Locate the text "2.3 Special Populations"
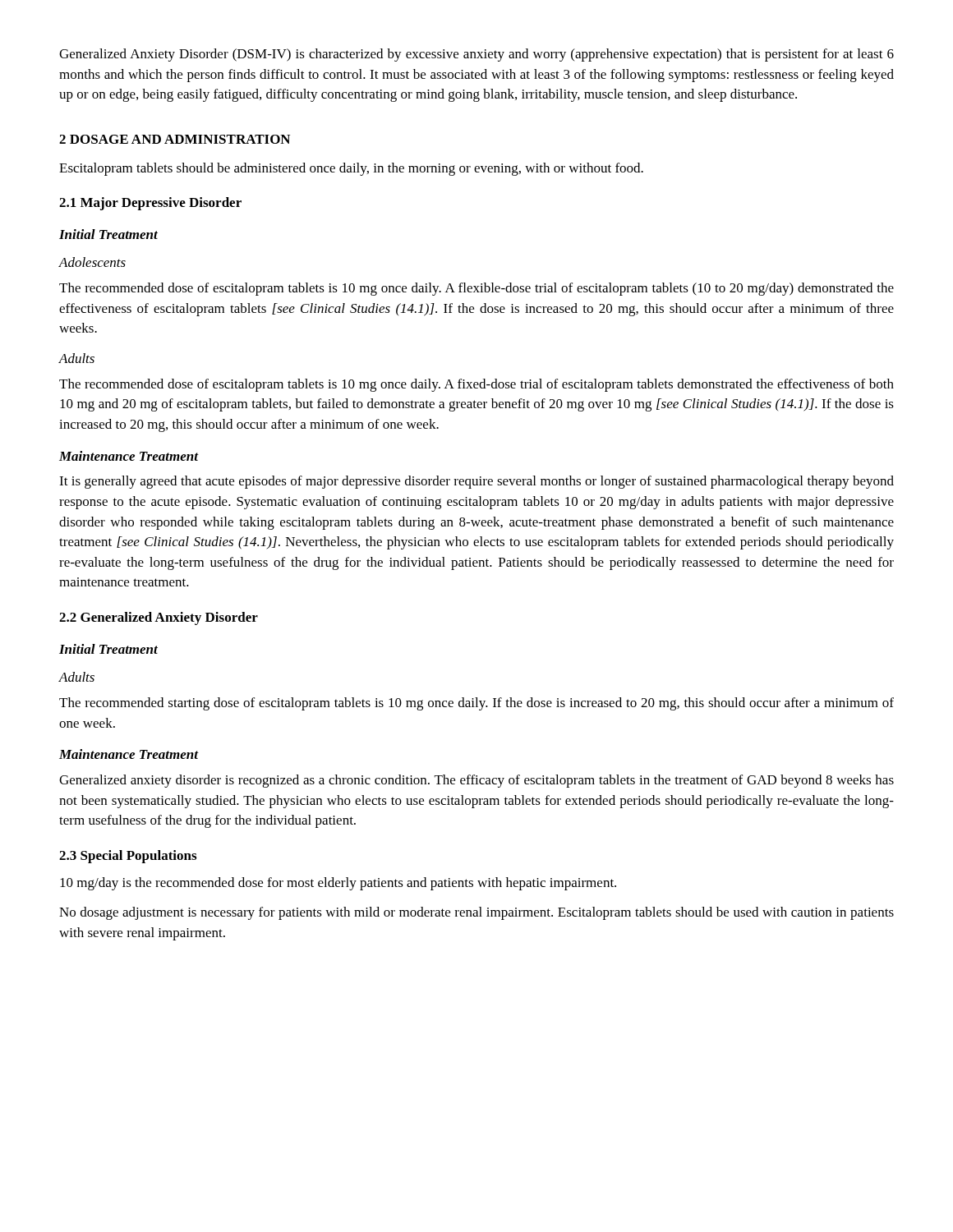953x1232 pixels. pos(128,855)
